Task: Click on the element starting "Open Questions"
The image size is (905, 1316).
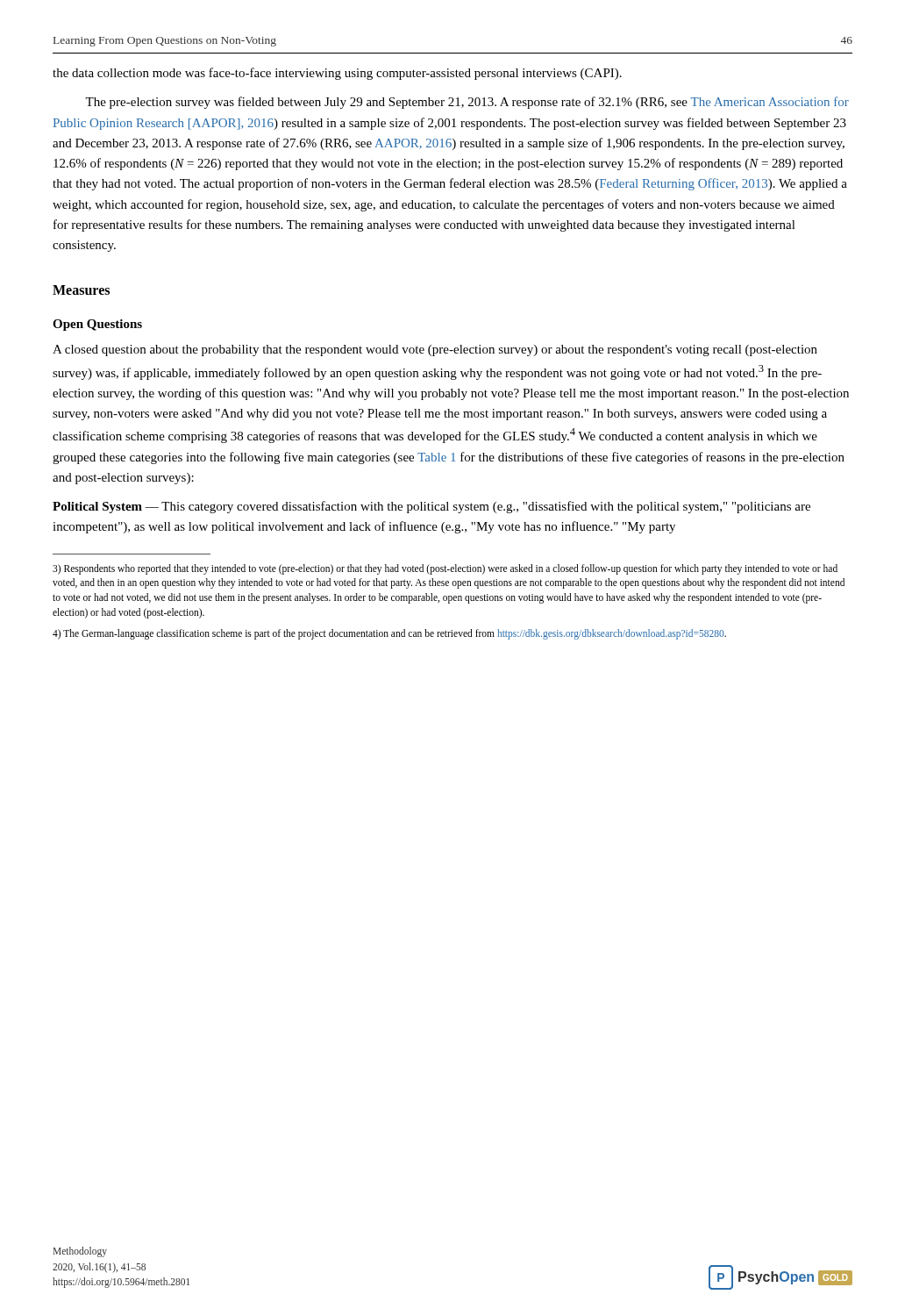Action: click(x=97, y=325)
